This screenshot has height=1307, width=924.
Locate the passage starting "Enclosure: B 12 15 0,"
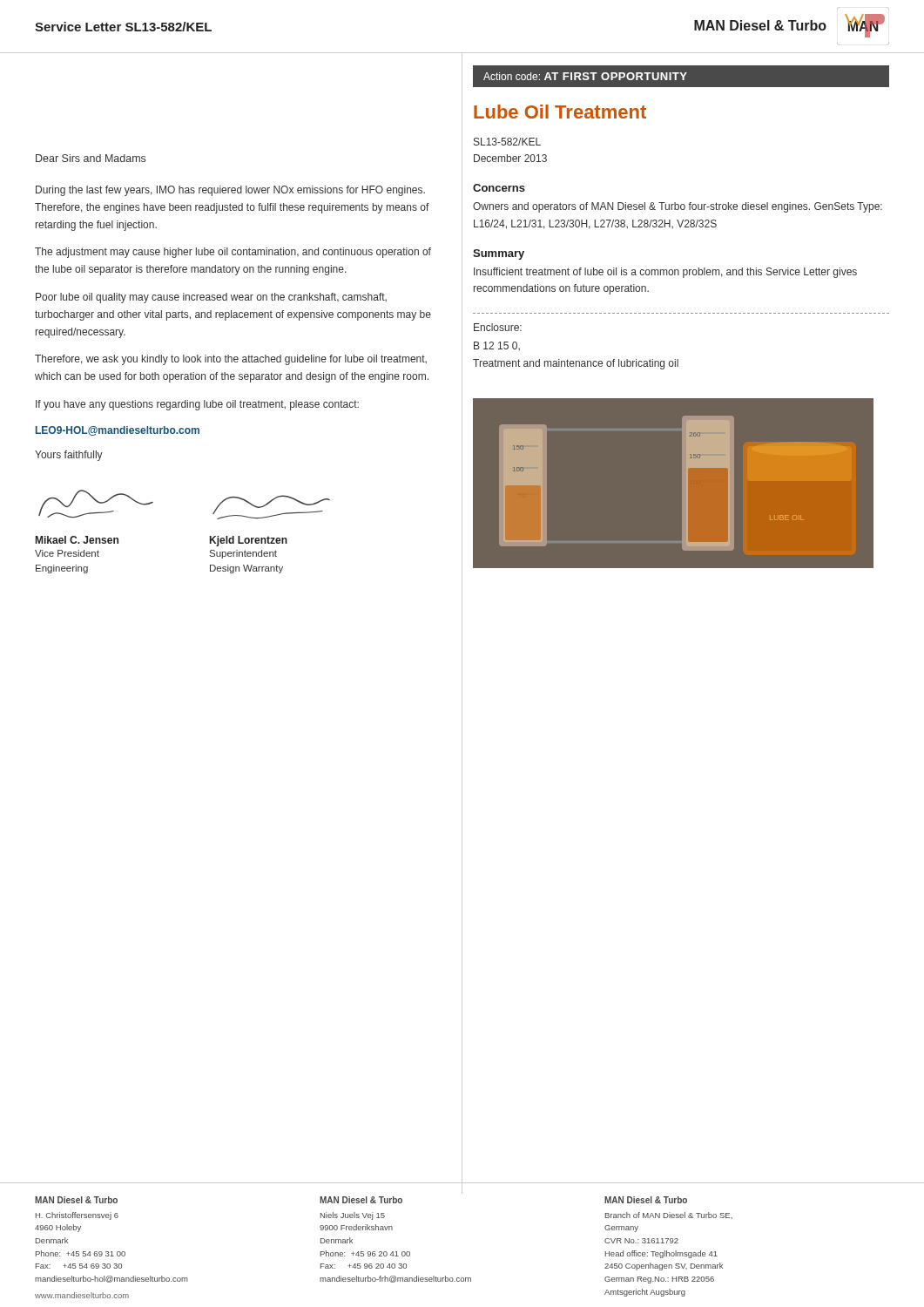pos(498,327)
